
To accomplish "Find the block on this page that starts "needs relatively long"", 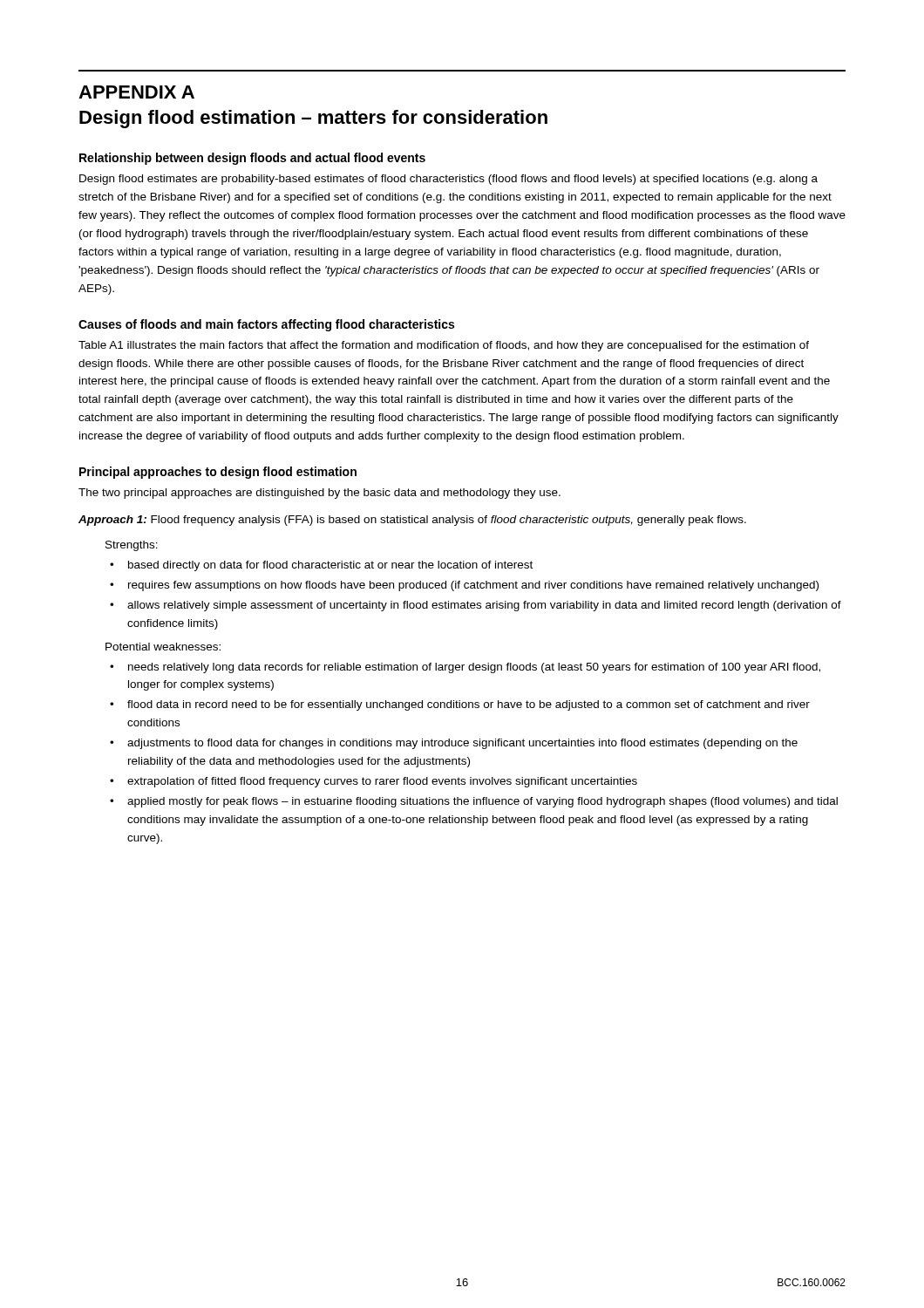I will coord(474,675).
